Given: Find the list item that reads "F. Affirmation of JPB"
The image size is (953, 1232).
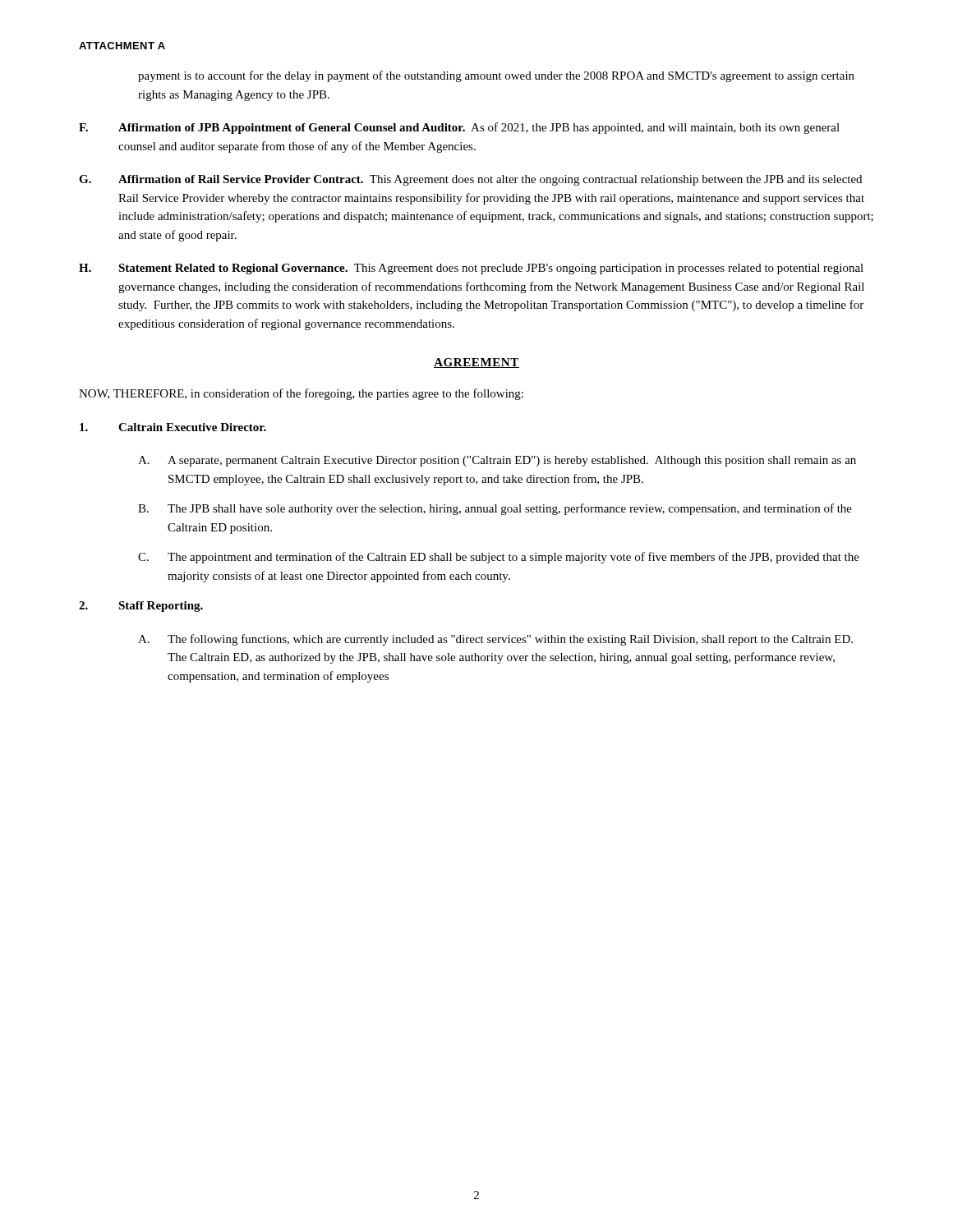Looking at the screenshot, I should click(476, 137).
